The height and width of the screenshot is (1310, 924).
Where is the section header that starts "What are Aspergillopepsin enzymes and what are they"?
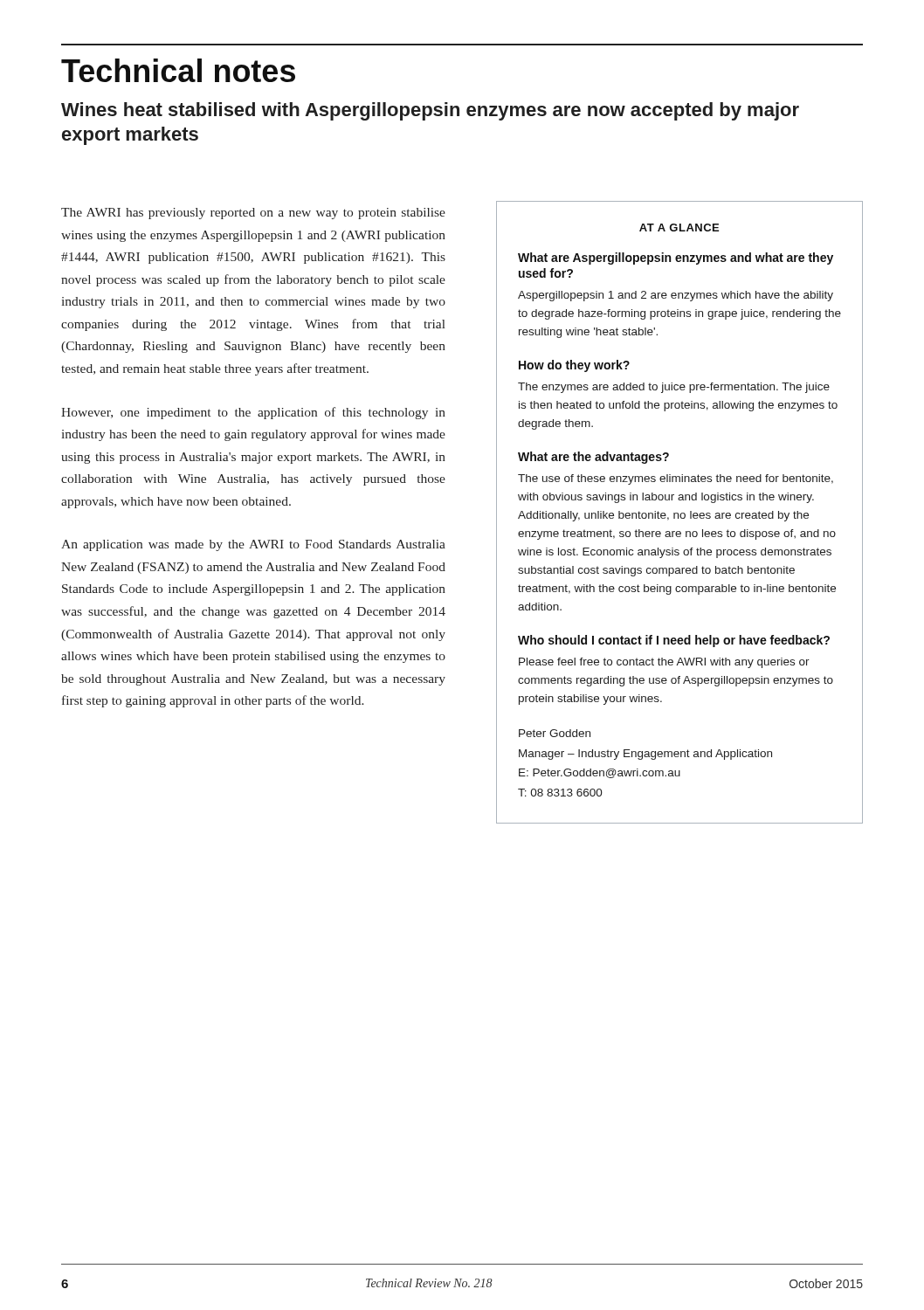click(679, 266)
